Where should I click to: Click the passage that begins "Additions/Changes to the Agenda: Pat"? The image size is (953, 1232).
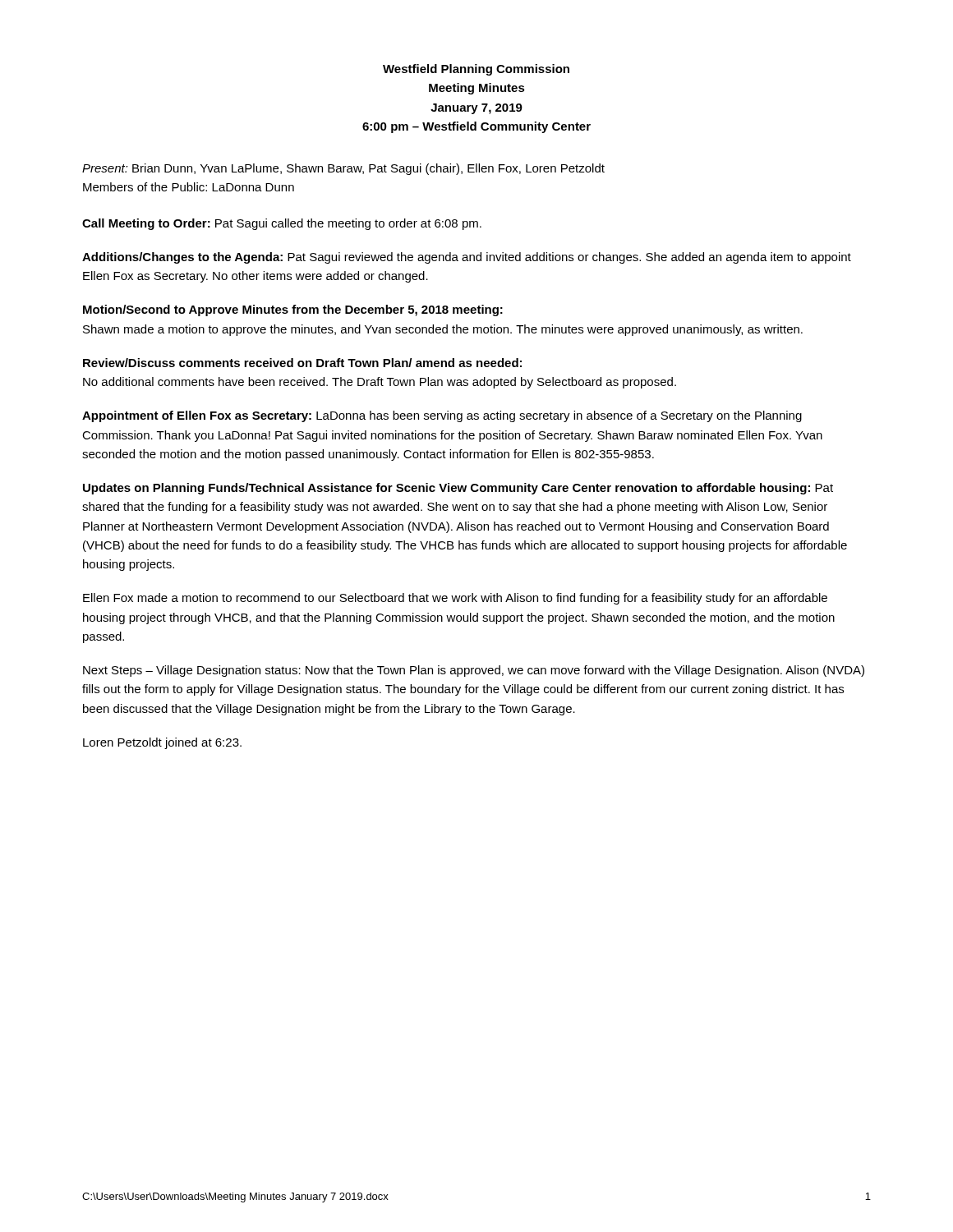point(467,266)
